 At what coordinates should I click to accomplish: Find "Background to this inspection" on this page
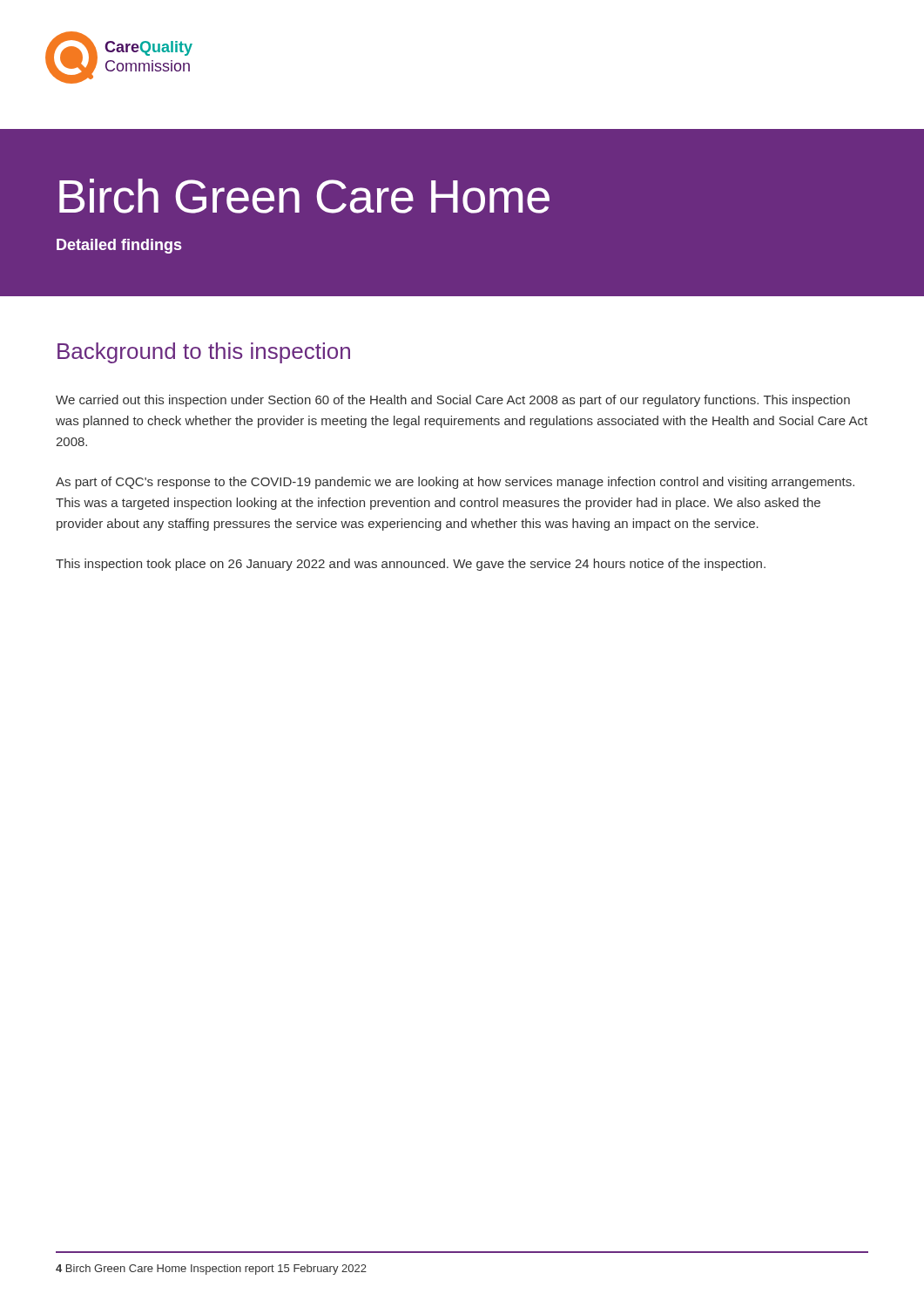click(204, 353)
